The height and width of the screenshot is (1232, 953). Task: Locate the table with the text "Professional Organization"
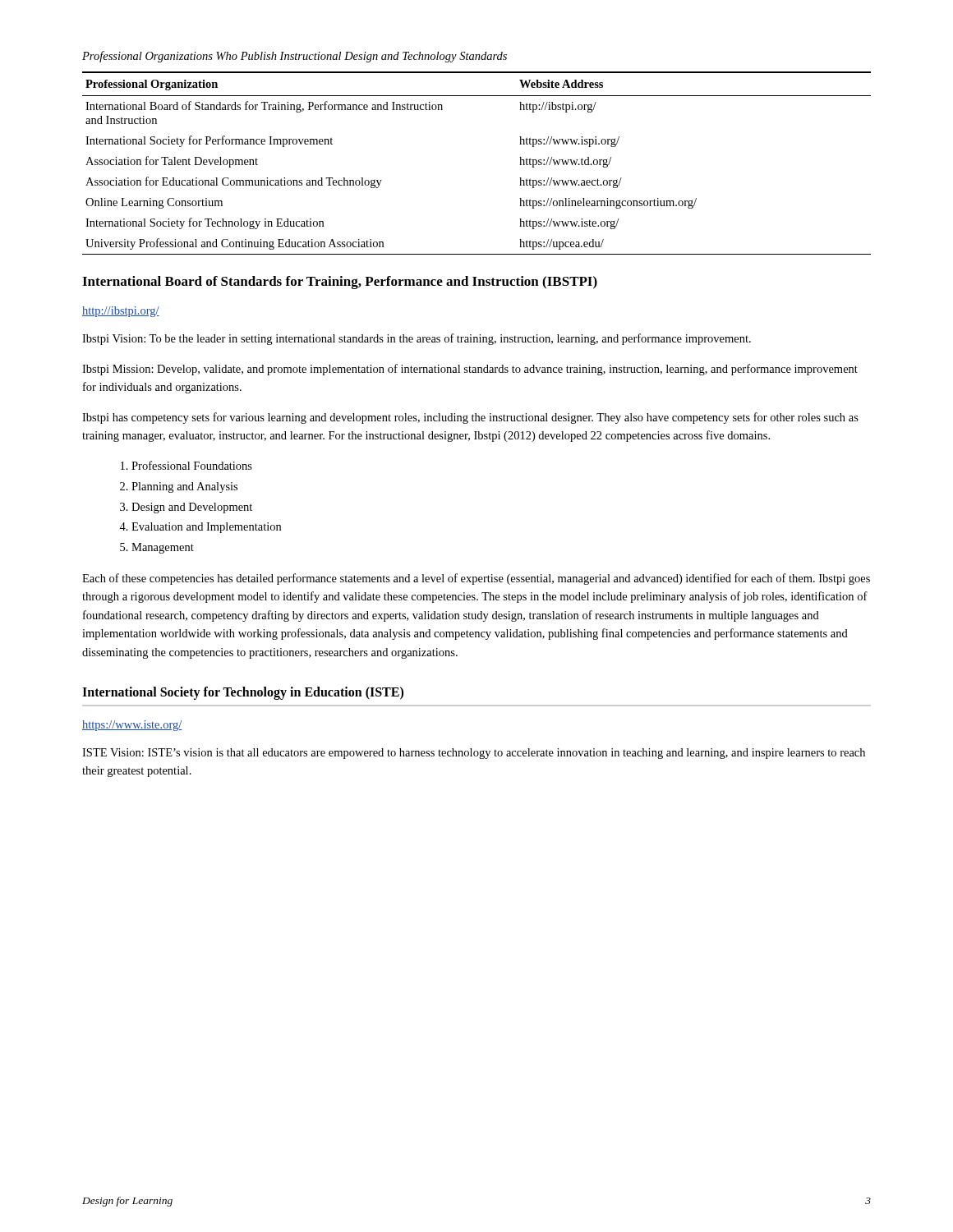pyautogui.click(x=476, y=163)
